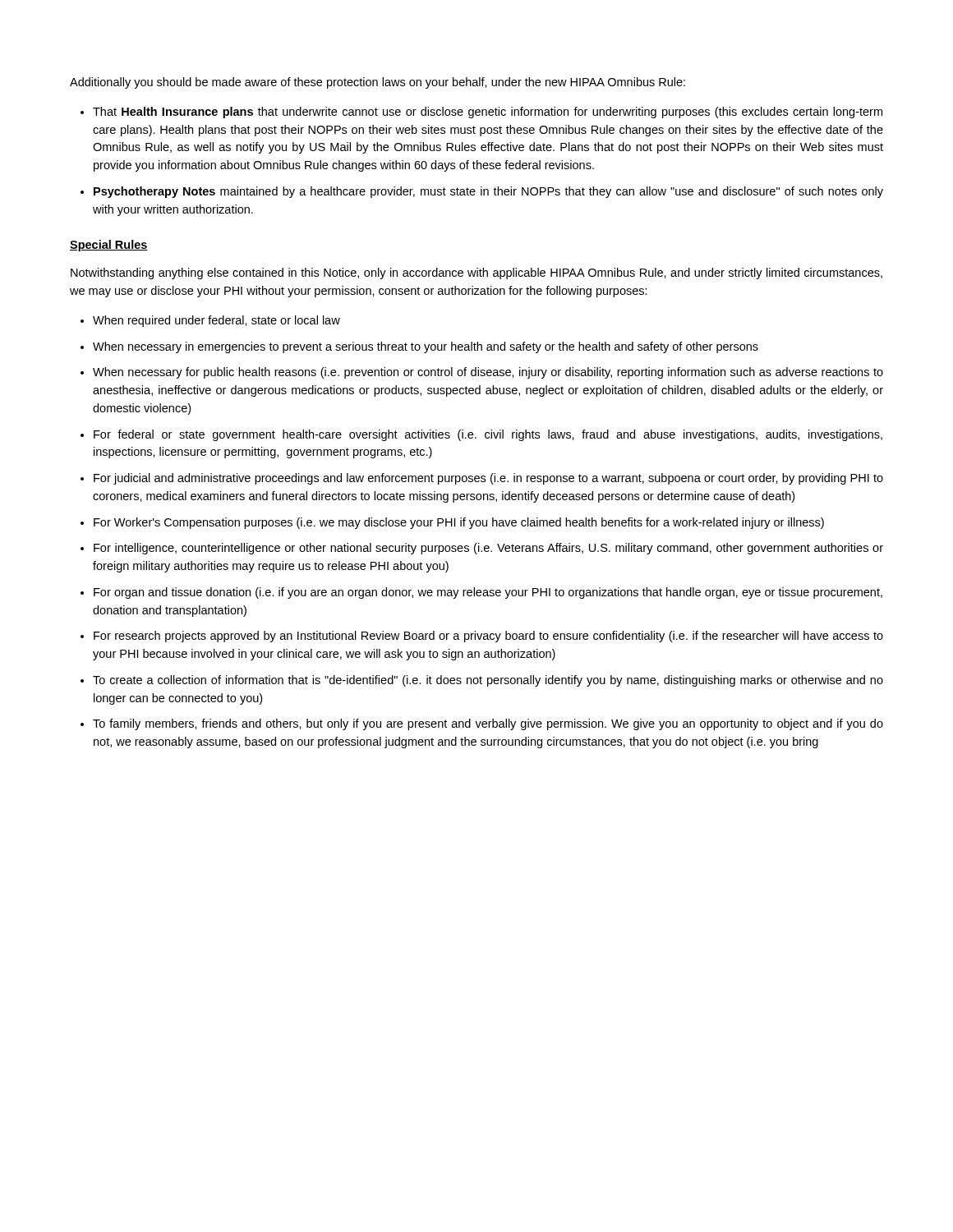Viewport: 953px width, 1232px height.
Task: Where is the passage that starts "When necessary for"?
Action: coord(488,390)
